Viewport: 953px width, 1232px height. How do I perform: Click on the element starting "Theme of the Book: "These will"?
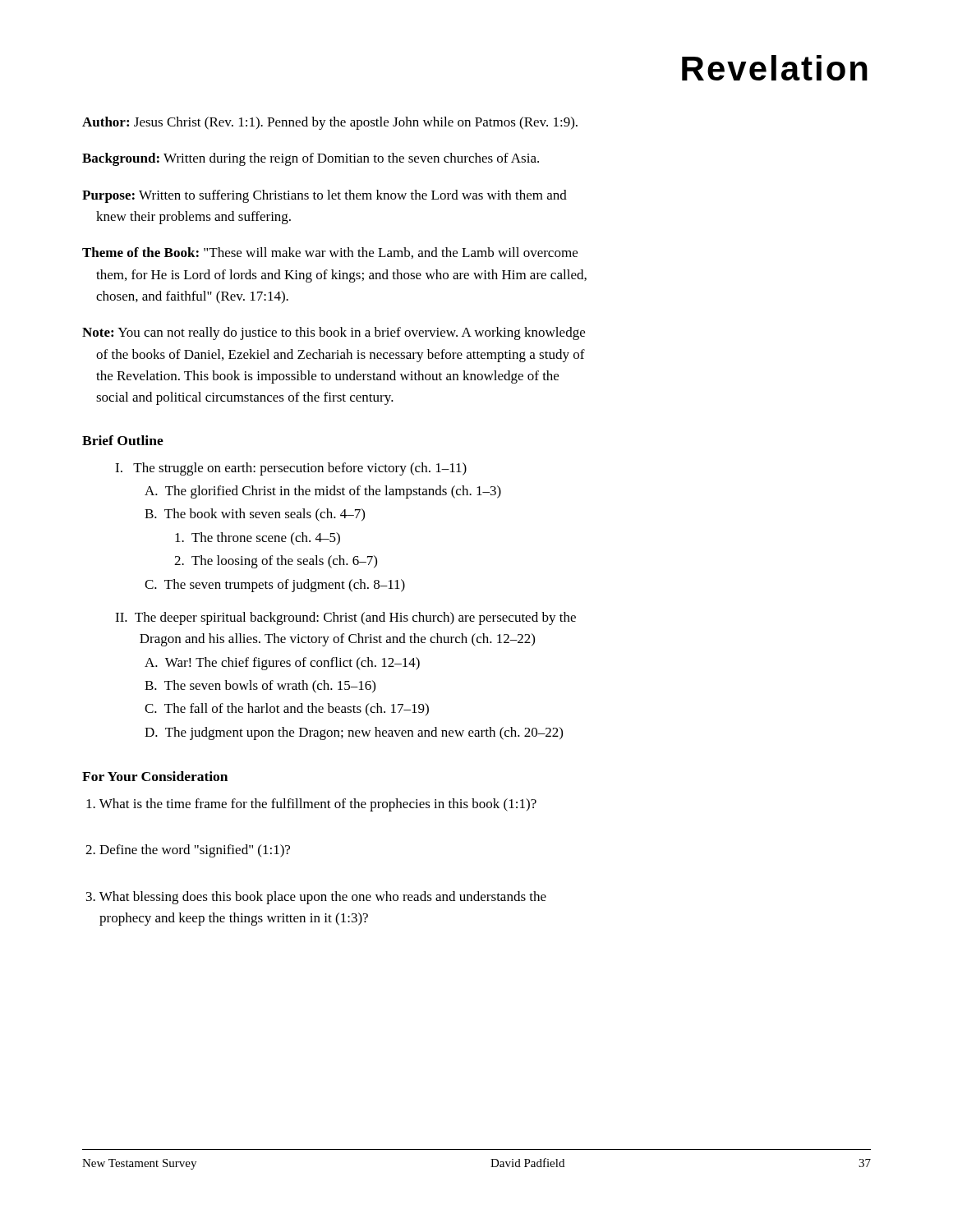(335, 274)
